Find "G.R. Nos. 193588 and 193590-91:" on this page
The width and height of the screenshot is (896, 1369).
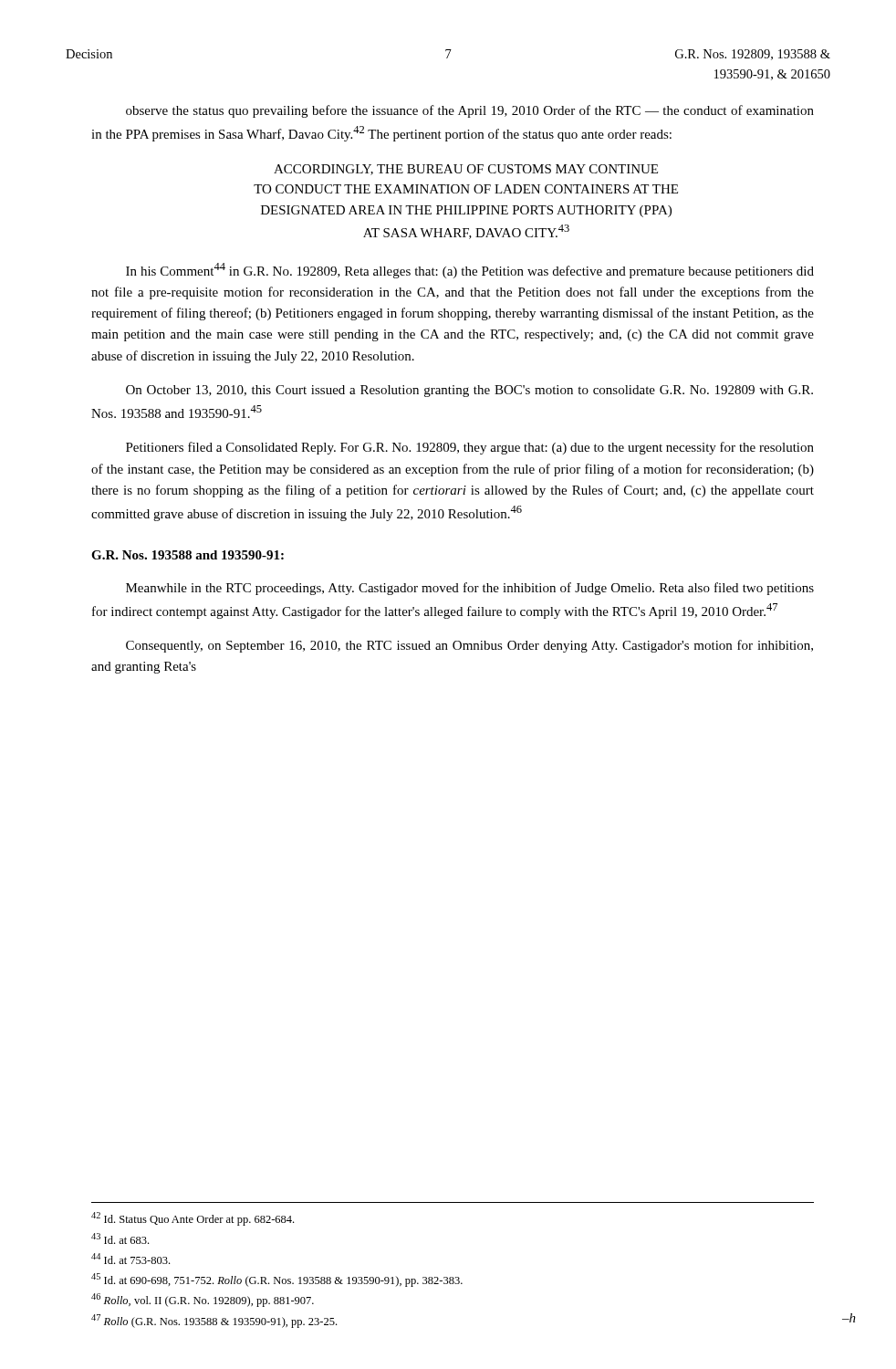coord(188,555)
